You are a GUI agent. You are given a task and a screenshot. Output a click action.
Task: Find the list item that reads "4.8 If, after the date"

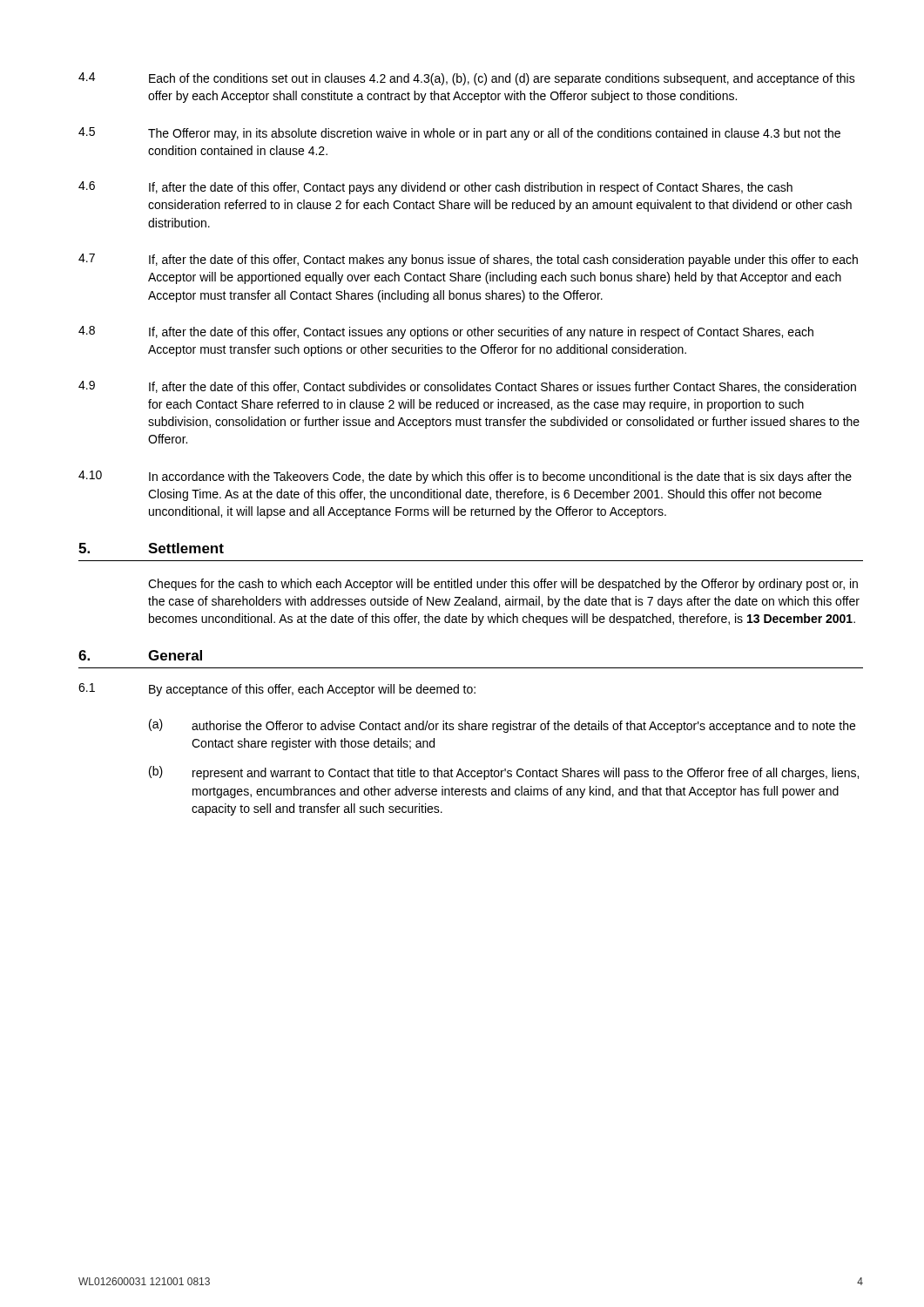[471, 341]
